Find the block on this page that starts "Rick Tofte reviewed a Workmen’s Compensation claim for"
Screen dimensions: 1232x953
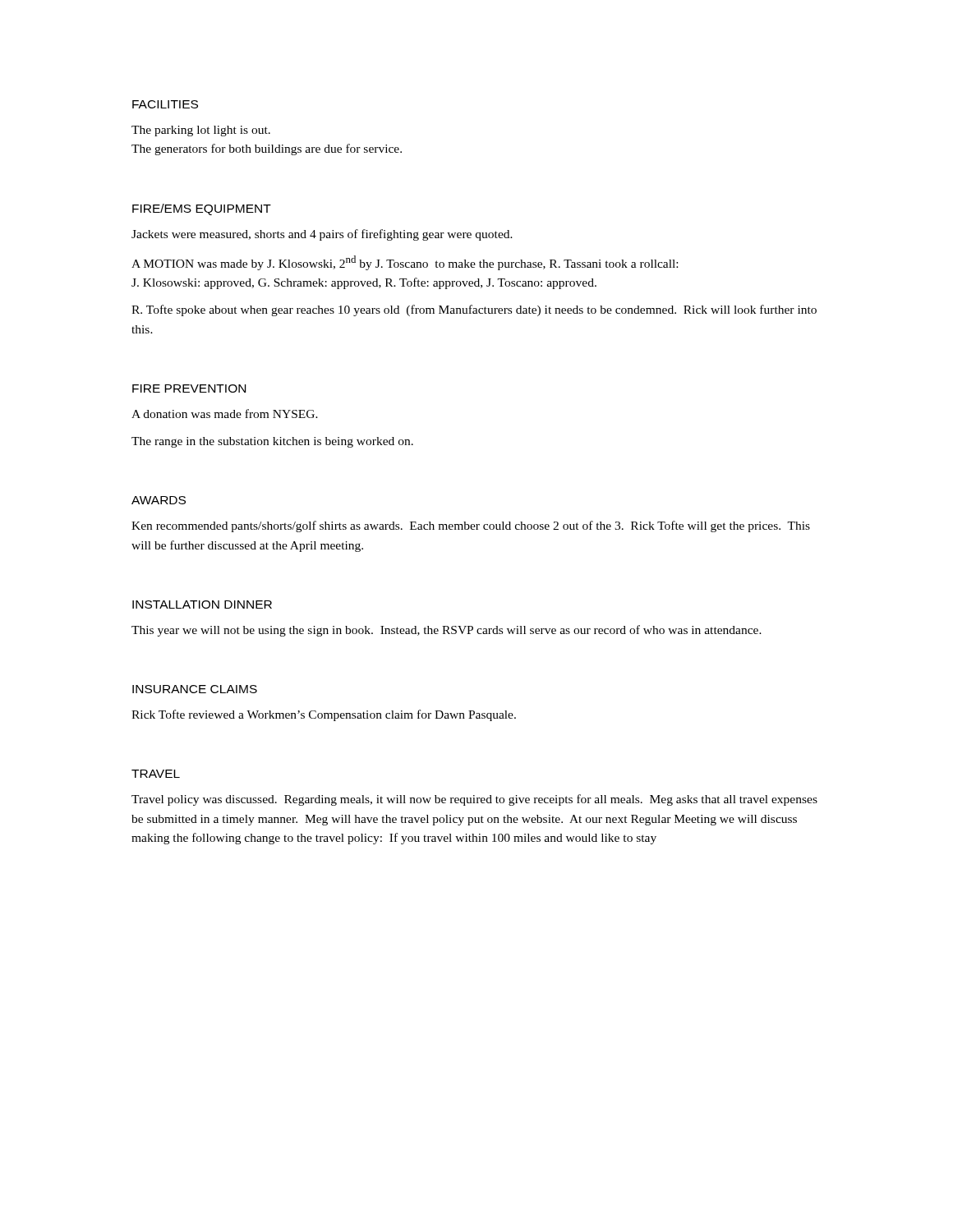coord(324,714)
